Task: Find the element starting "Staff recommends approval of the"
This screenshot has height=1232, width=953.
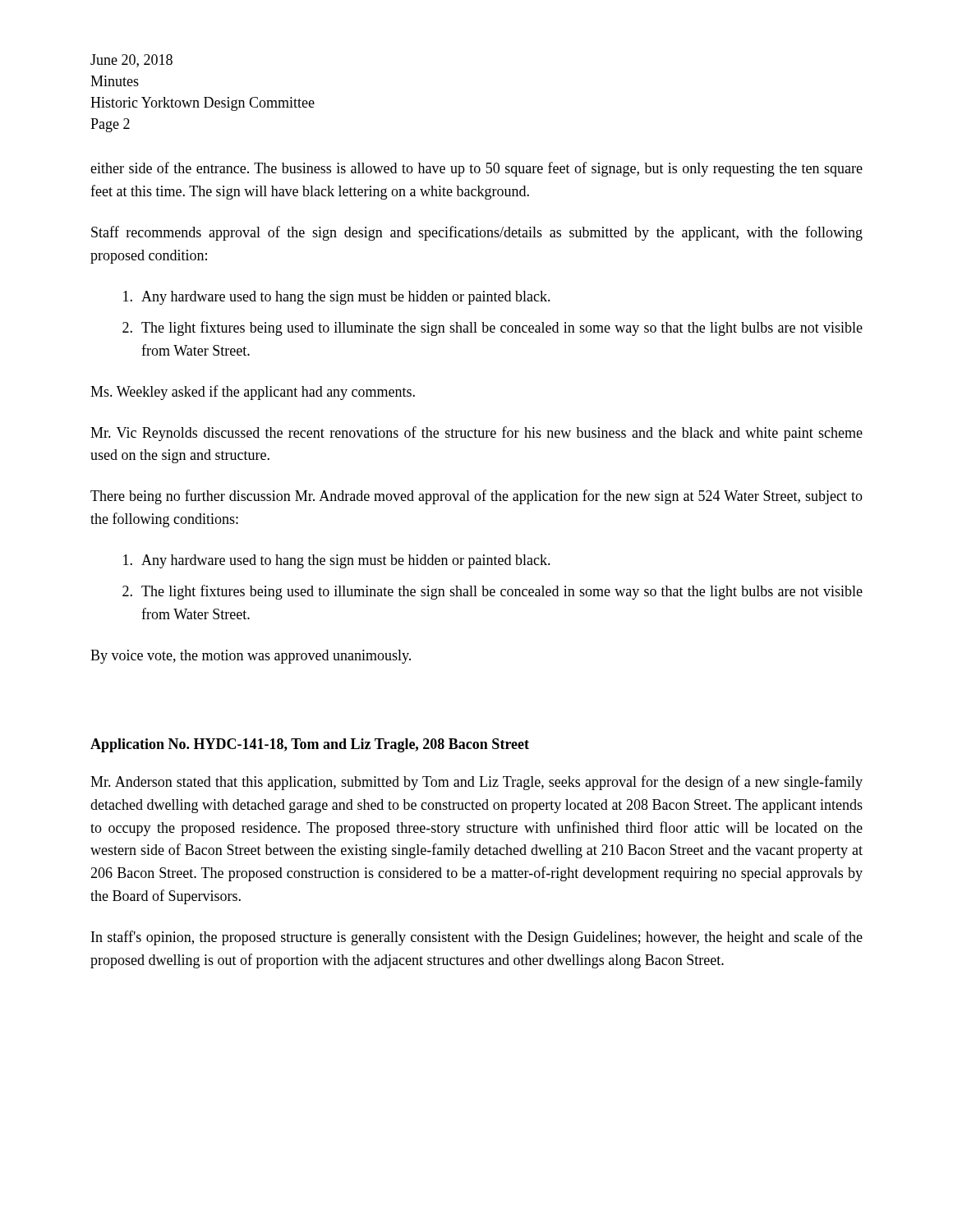Action: point(476,244)
